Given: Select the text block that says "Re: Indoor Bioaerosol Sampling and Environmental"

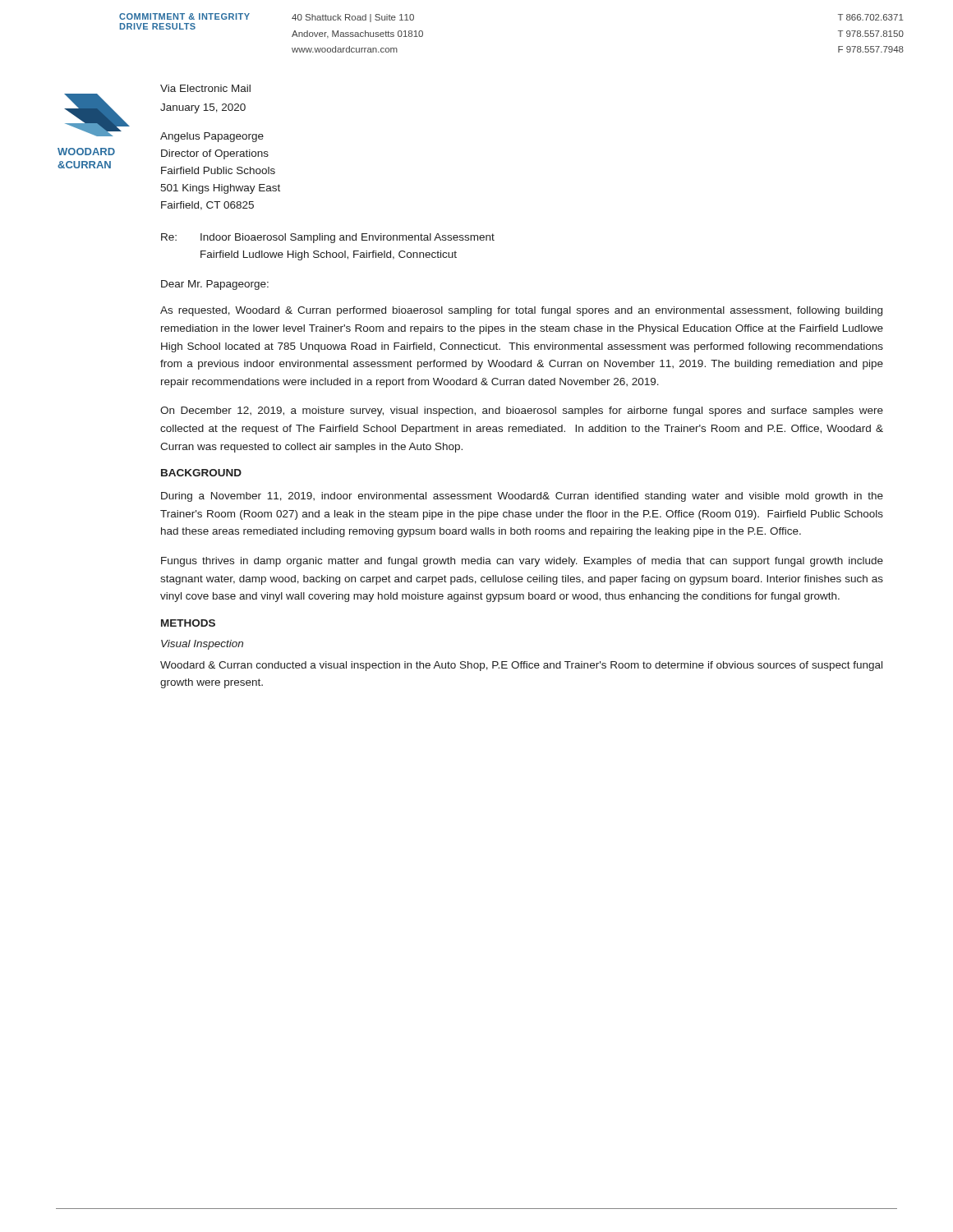Looking at the screenshot, I should (327, 246).
